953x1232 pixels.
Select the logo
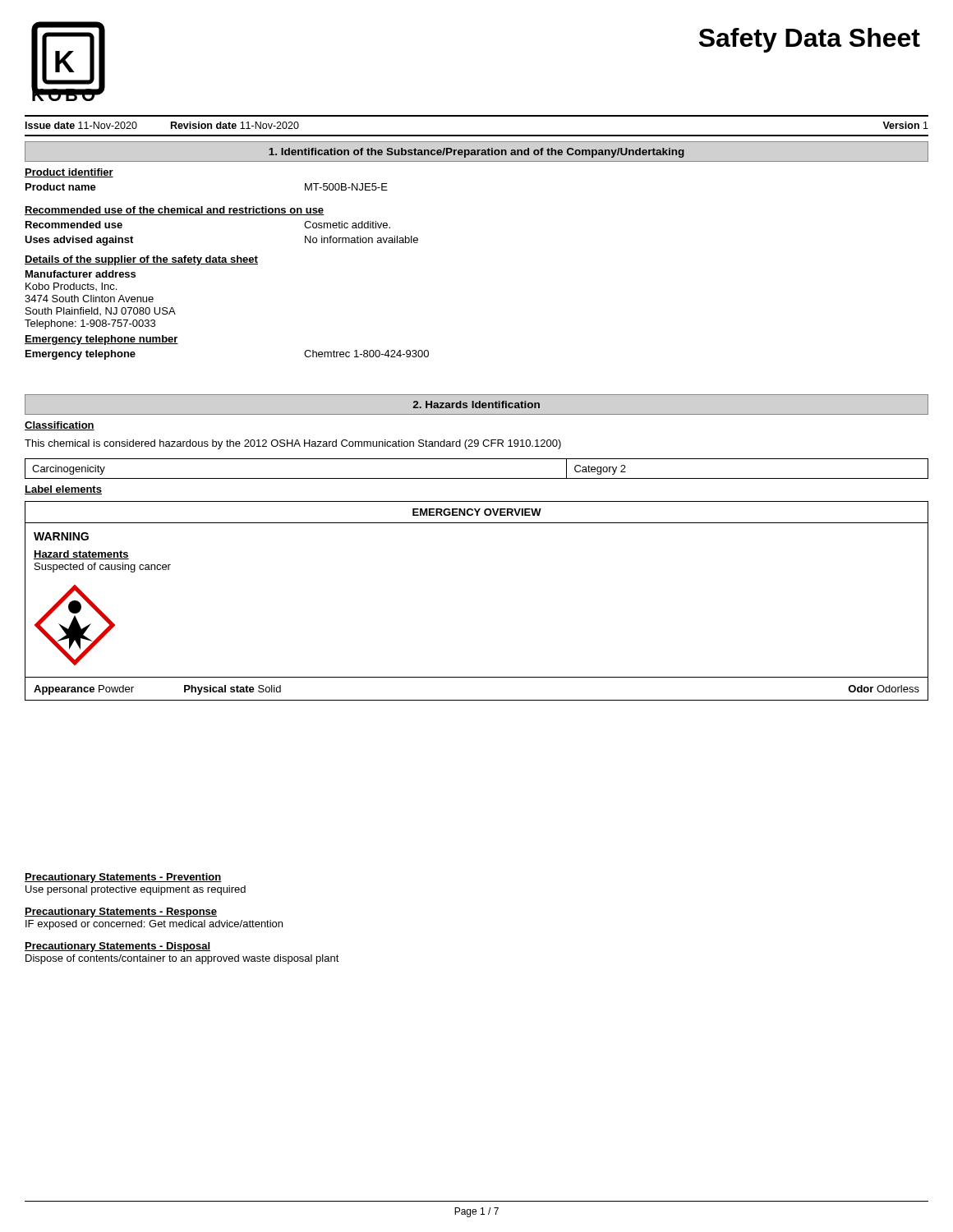(x=90, y=62)
